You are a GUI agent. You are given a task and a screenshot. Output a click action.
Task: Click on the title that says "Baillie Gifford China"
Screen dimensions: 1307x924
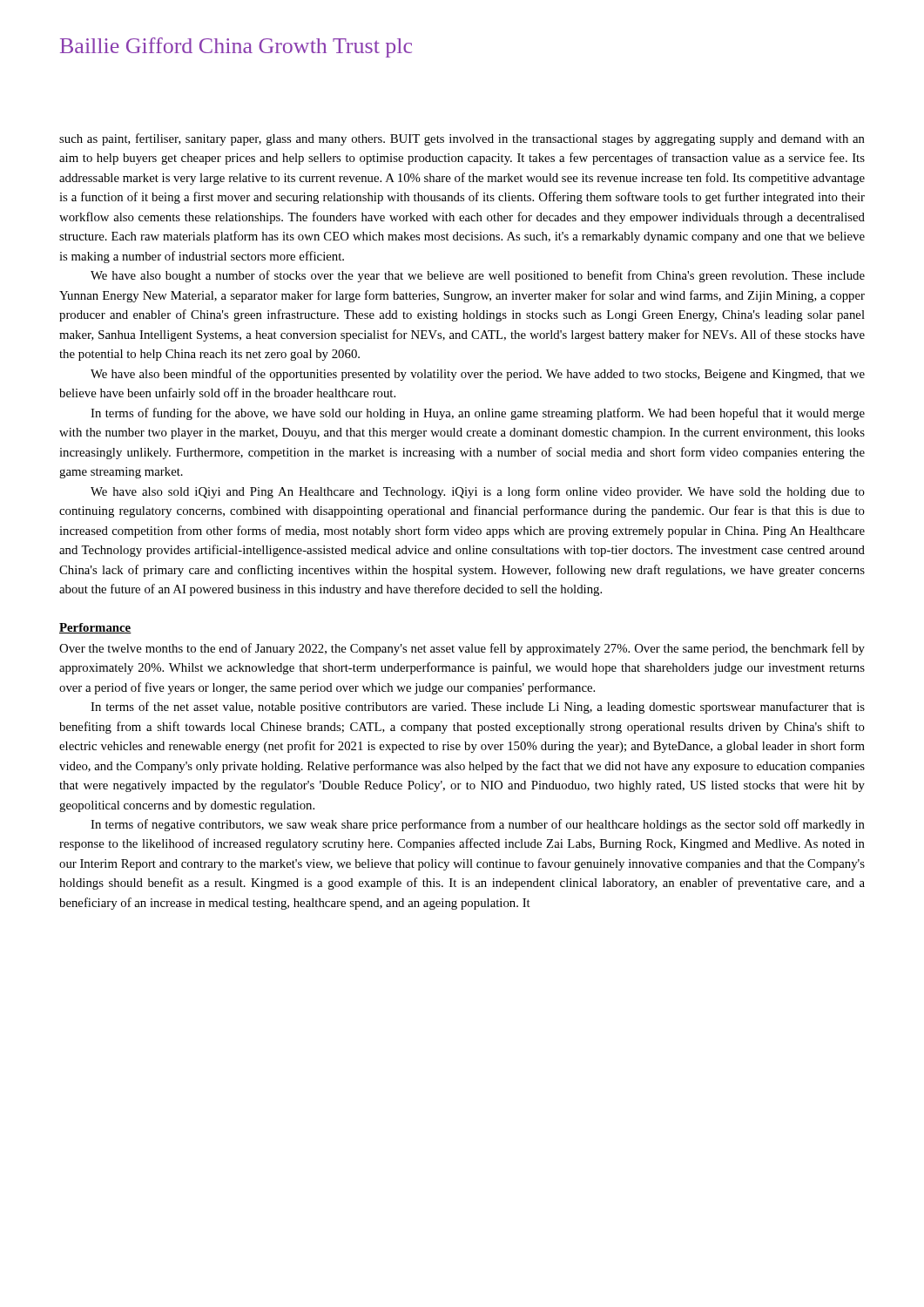tap(236, 47)
